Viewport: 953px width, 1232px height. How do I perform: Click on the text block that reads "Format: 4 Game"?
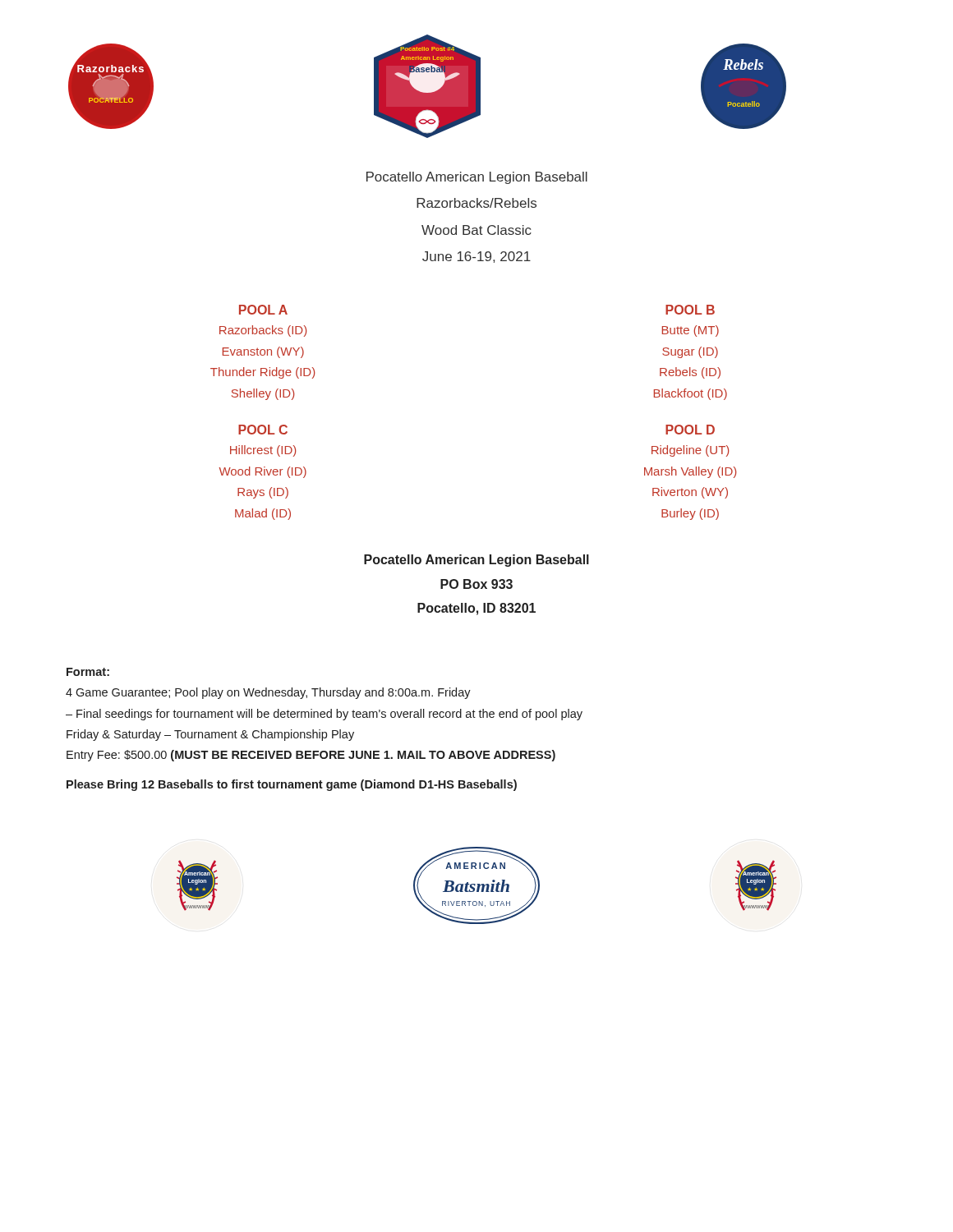pyautogui.click(x=324, y=714)
